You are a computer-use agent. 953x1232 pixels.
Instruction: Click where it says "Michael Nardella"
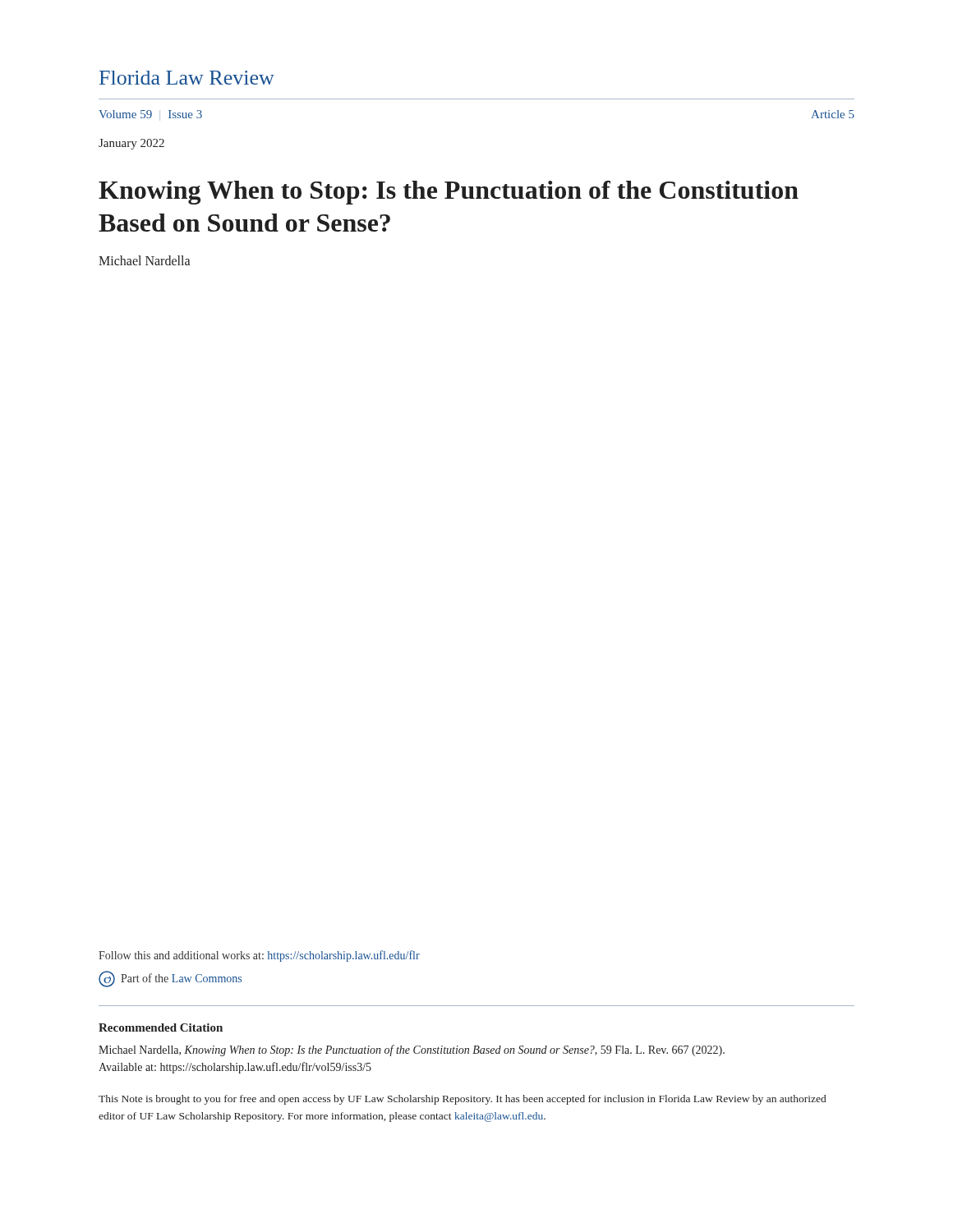click(144, 261)
